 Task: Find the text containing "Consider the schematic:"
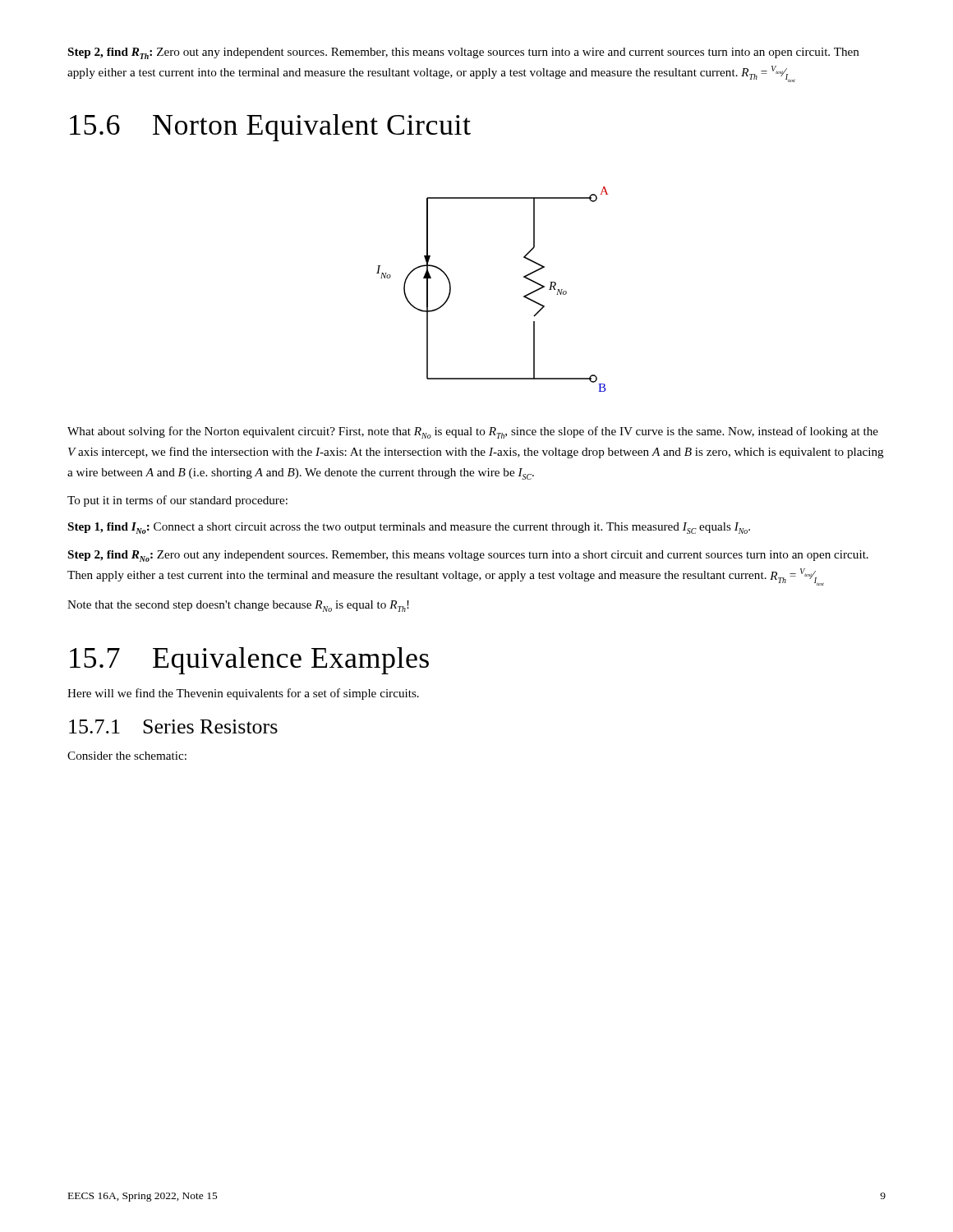click(x=127, y=755)
